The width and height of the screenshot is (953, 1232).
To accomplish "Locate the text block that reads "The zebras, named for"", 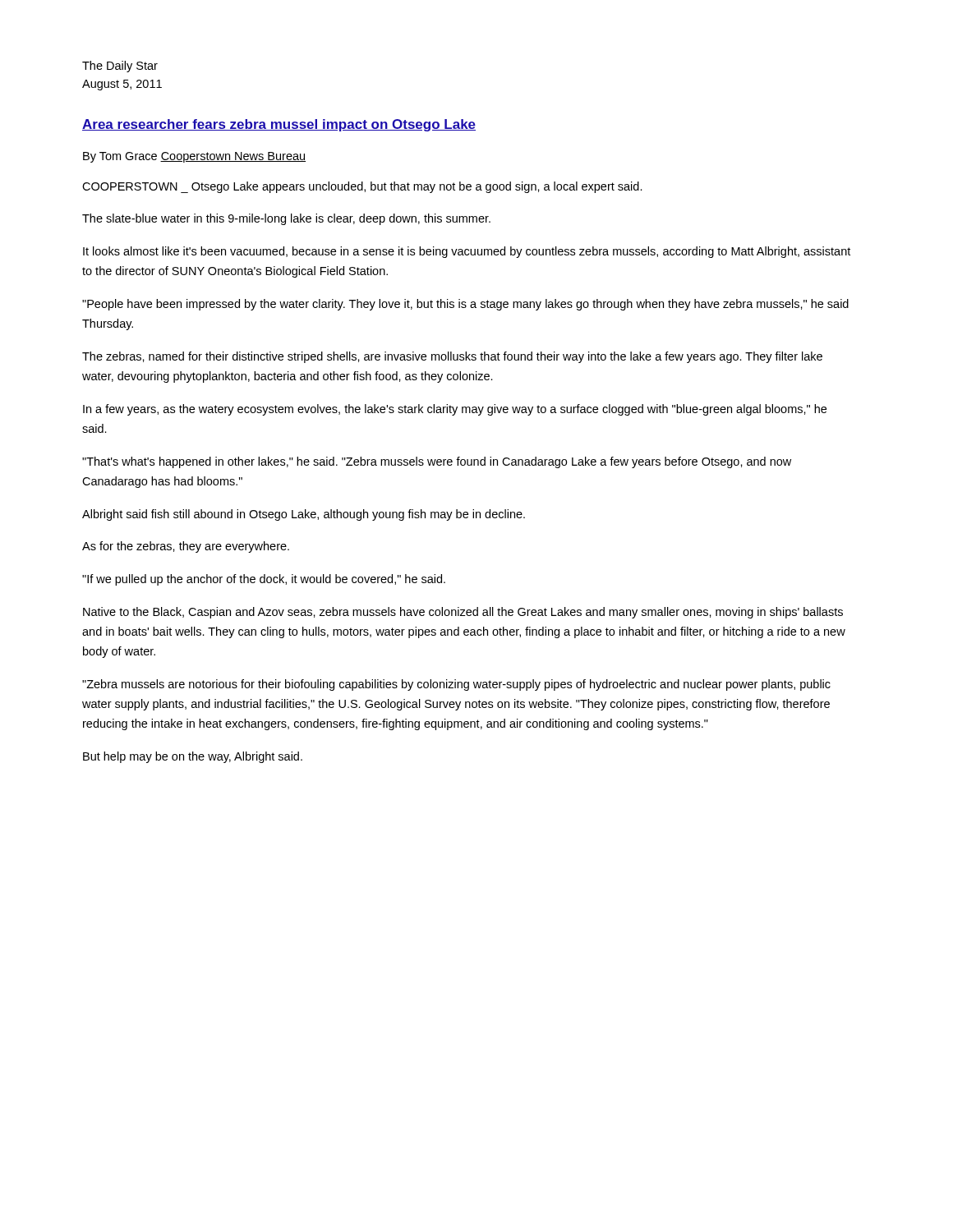I will click(452, 366).
